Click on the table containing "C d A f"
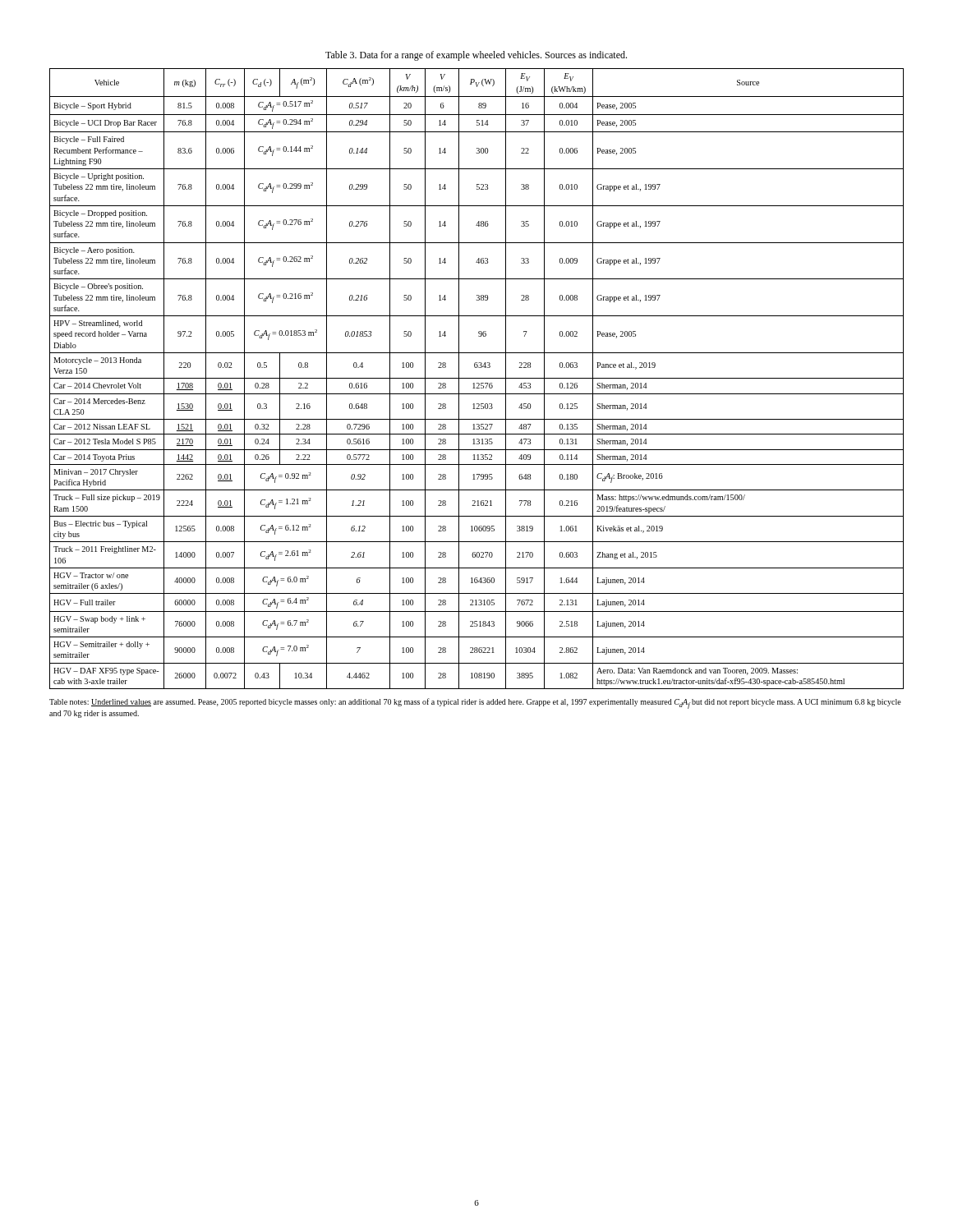 point(476,379)
